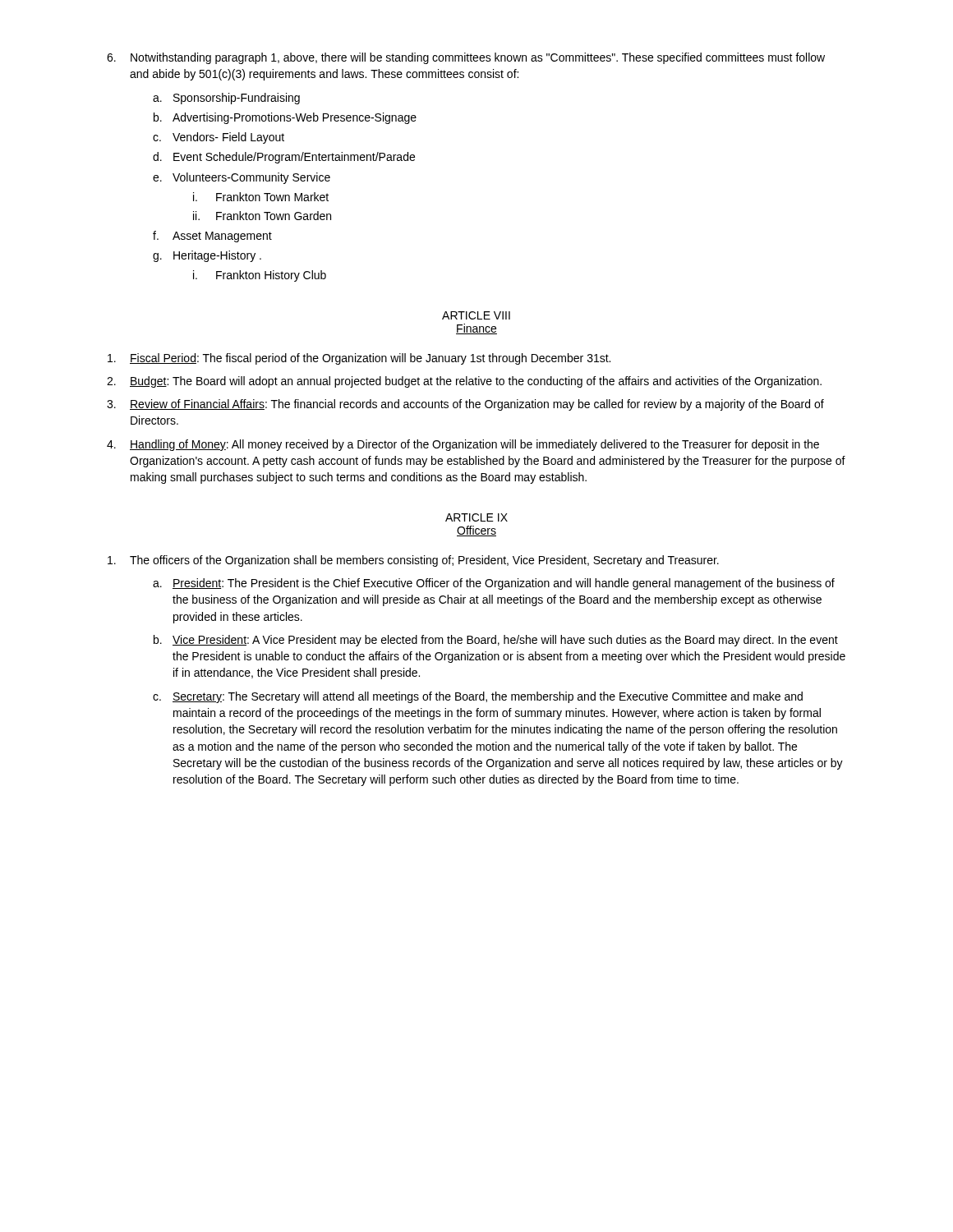Click on the block starting "e. Volunteers-Community Service"
This screenshot has height=1232, width=953.
coord(242,177)
